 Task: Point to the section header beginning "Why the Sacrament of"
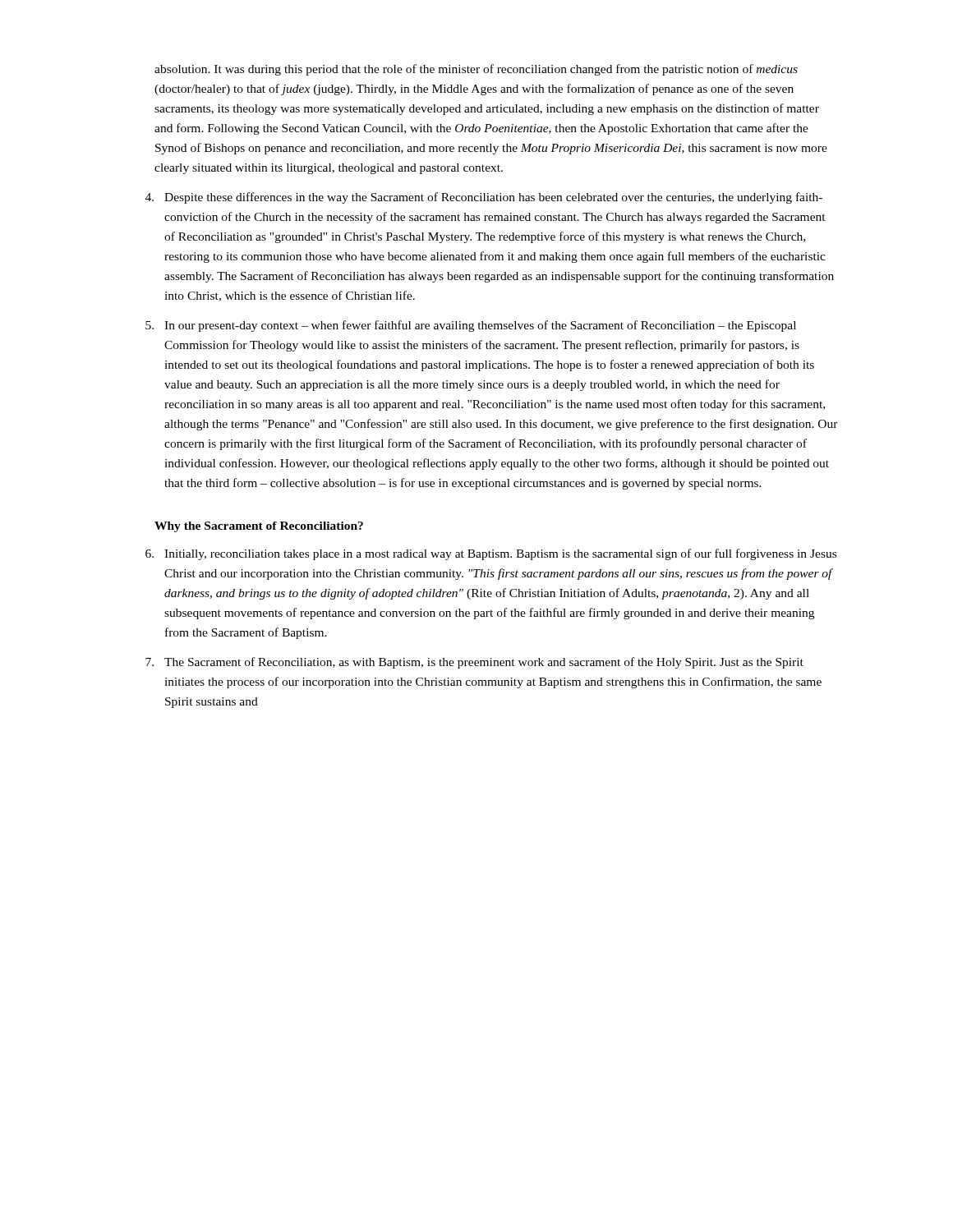pyautogui.click(x=259, y=526)
